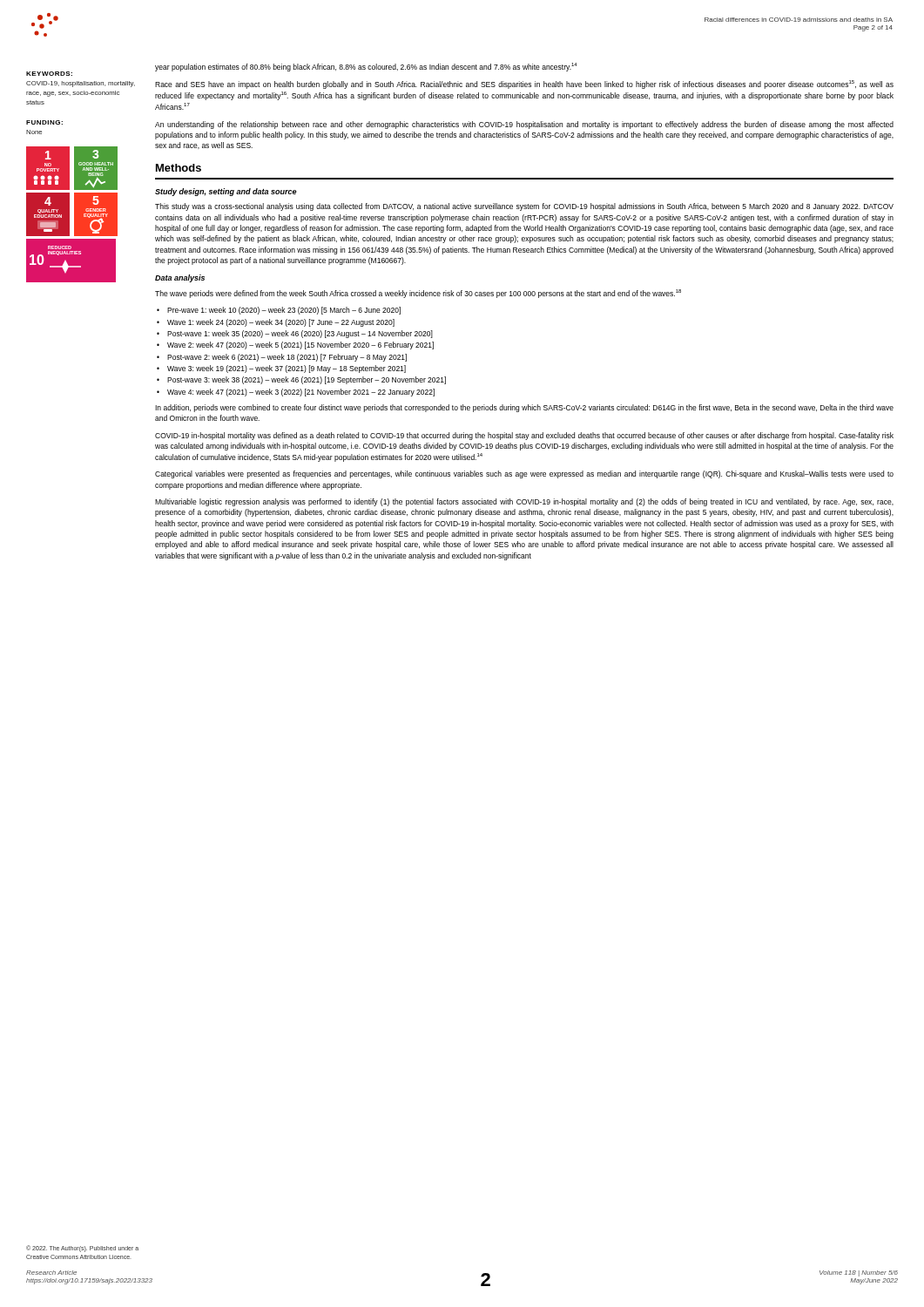Locate the list item that says "Wave 3: week 19 (2021) – week 37"
924x1307 pixels.
point(287,369)
